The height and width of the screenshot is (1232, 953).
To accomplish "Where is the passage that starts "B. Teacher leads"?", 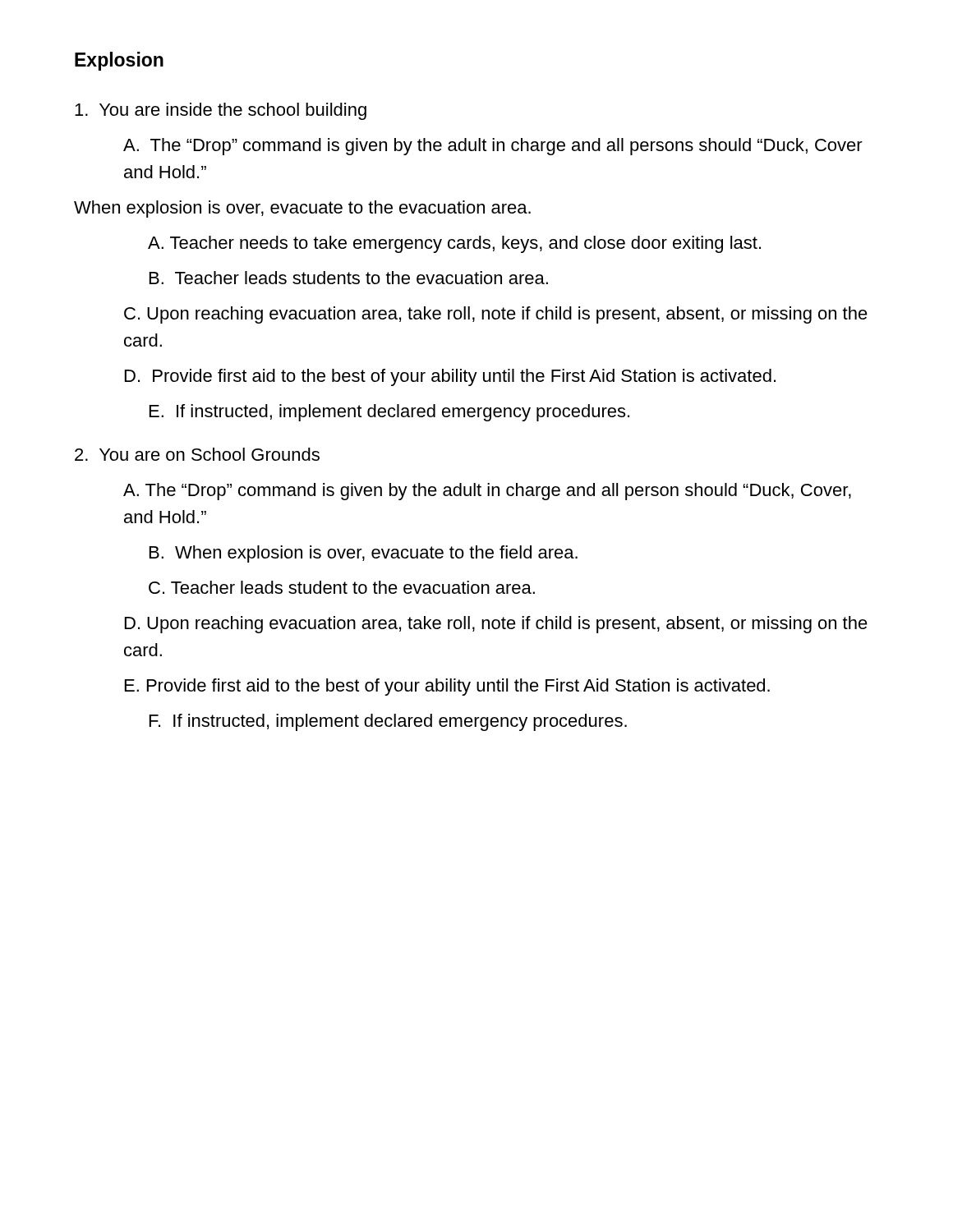I will [349, 278].
